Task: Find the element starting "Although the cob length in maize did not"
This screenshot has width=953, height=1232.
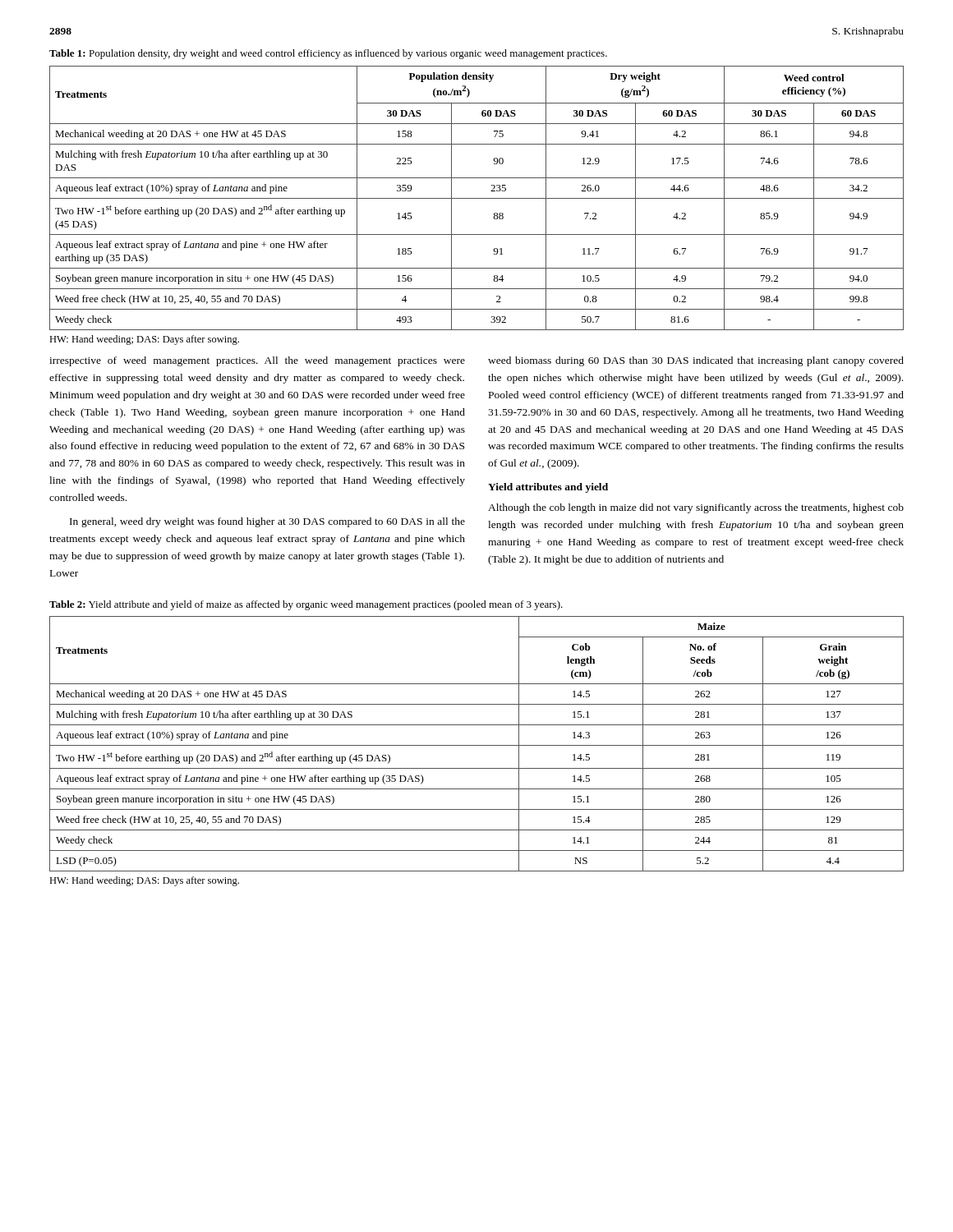Action: pos(696,534)
